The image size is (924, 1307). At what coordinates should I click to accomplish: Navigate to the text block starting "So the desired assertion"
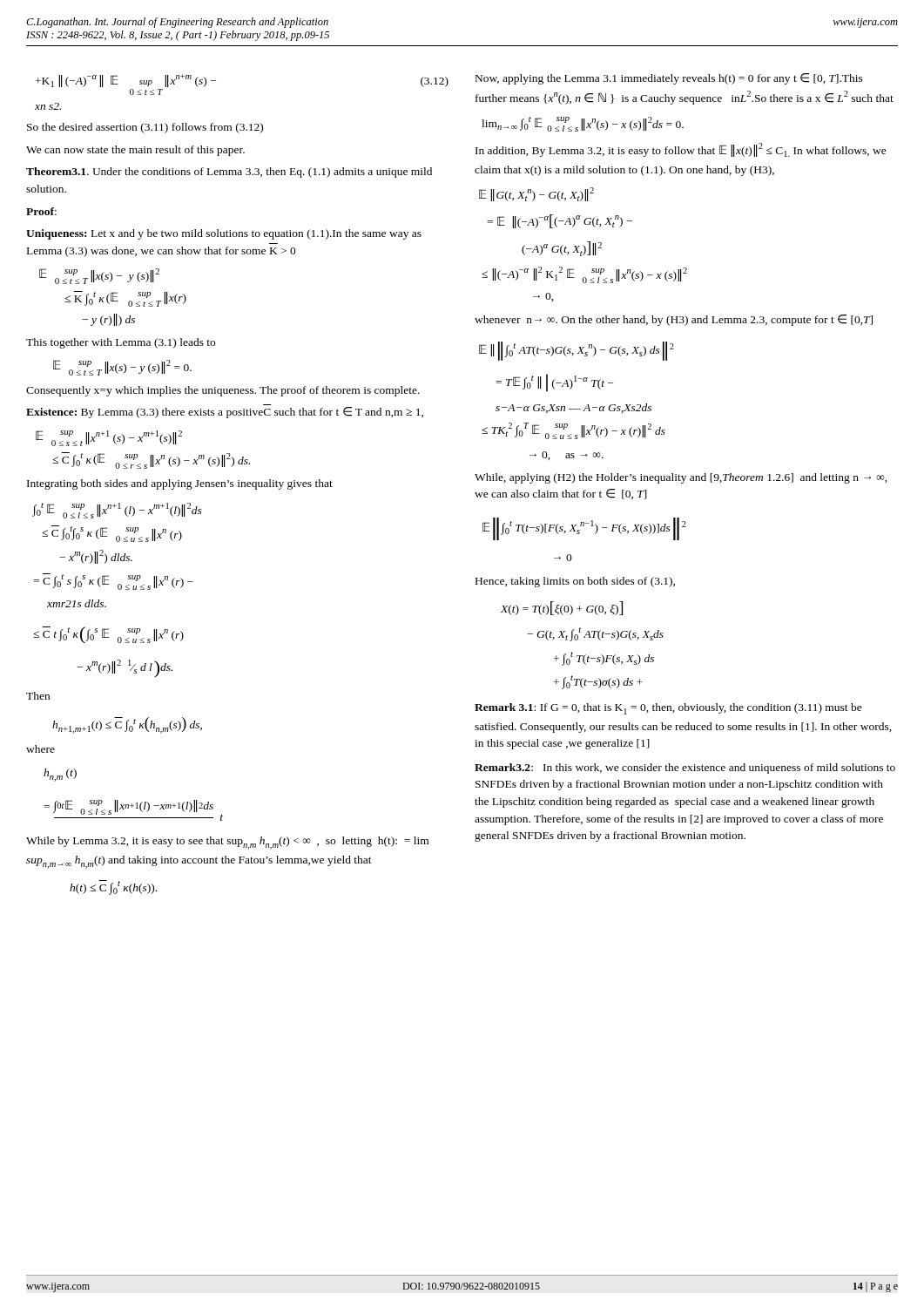[237, 138]
